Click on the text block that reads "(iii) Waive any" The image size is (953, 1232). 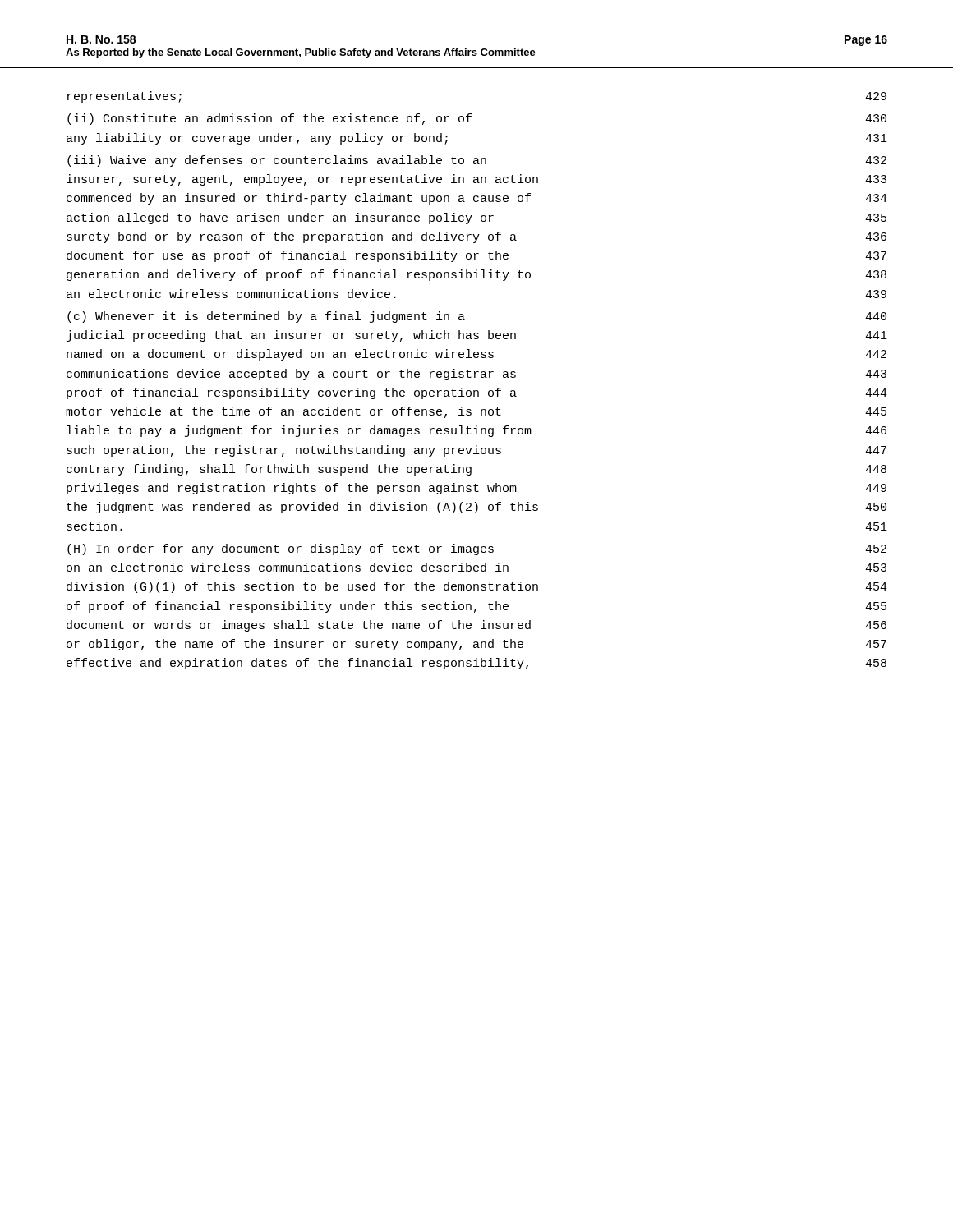[476, 228]
